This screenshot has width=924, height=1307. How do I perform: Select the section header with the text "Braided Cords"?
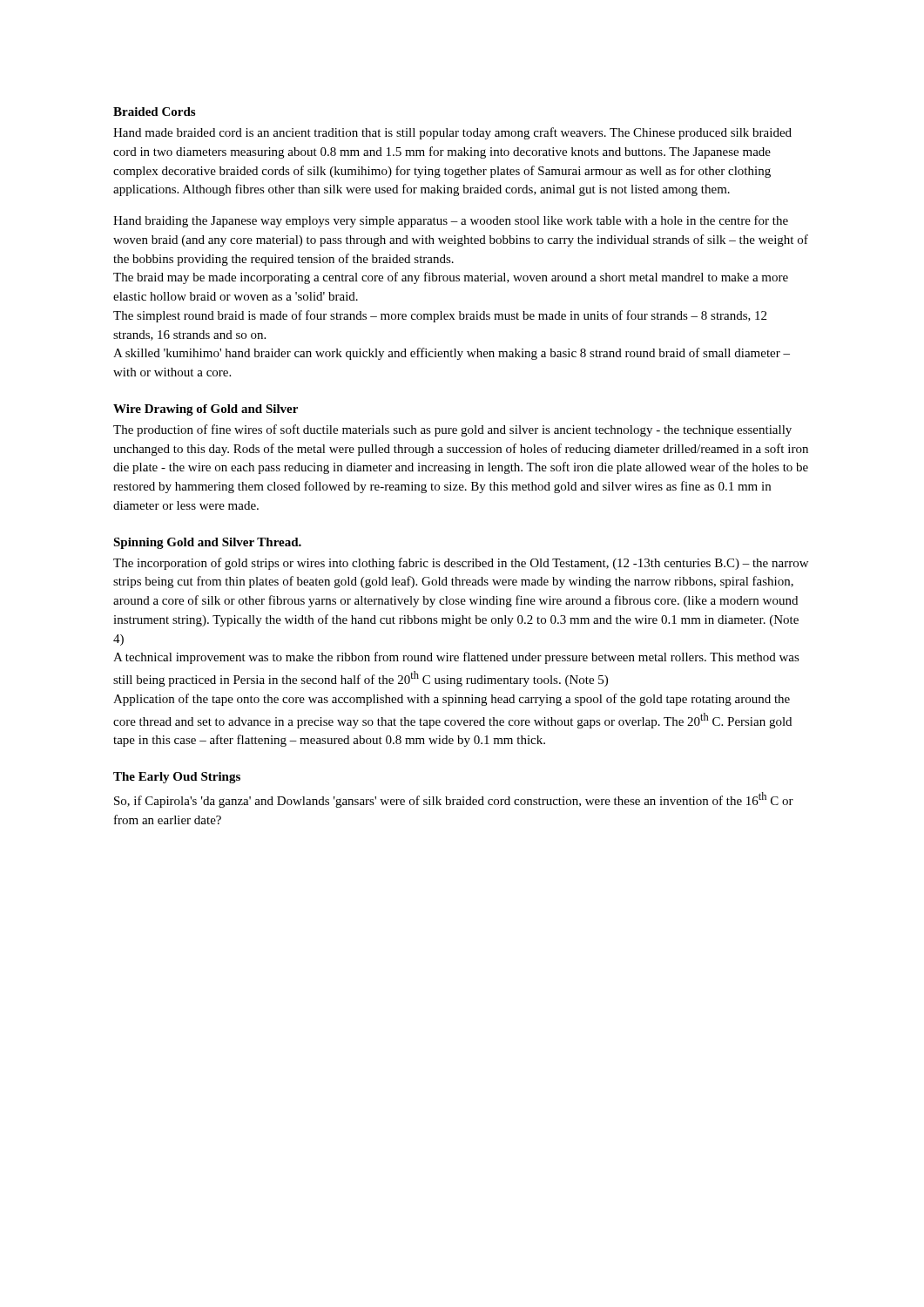pos(154,112)
